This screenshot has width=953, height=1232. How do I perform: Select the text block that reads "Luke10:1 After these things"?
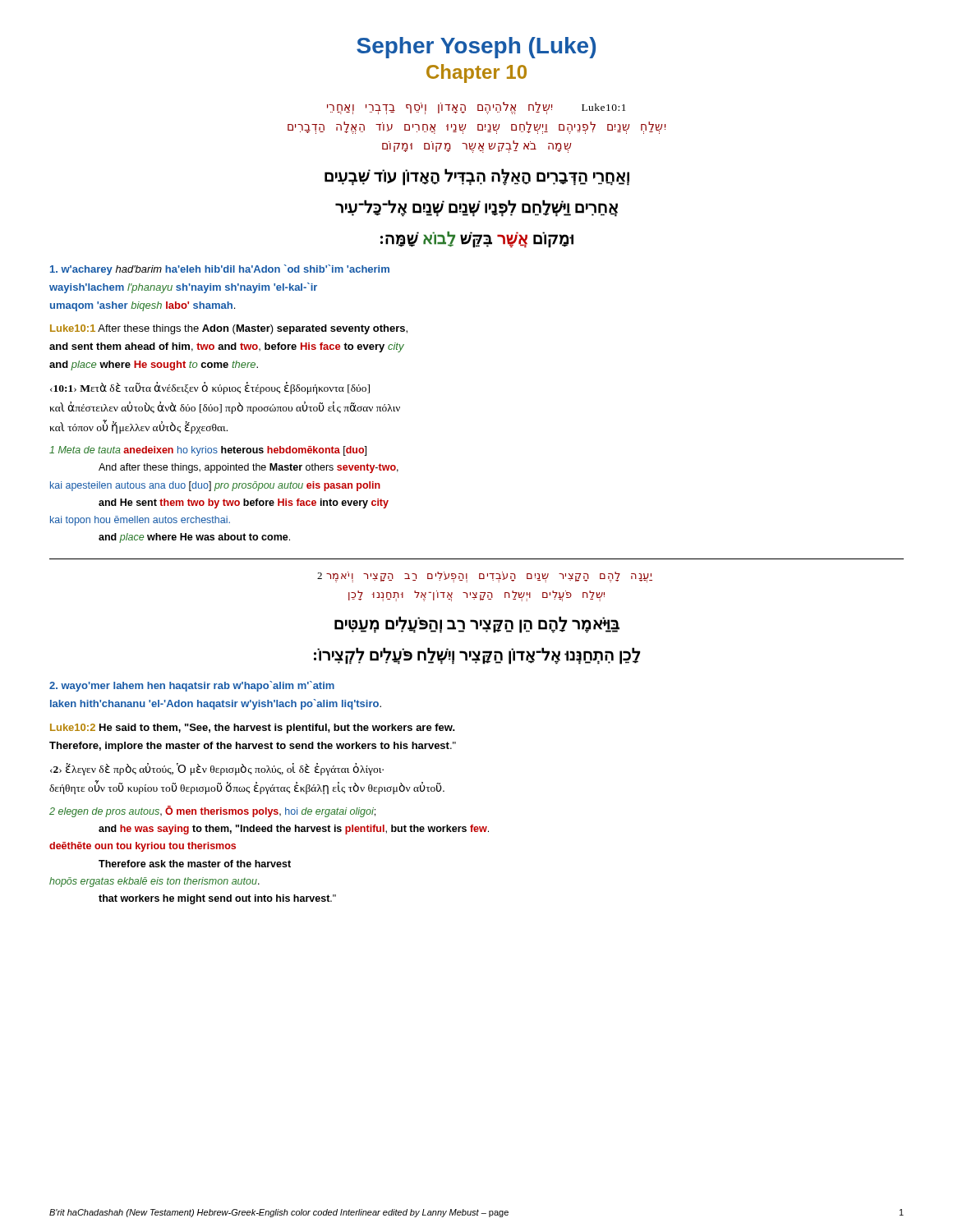coord(229,346)
